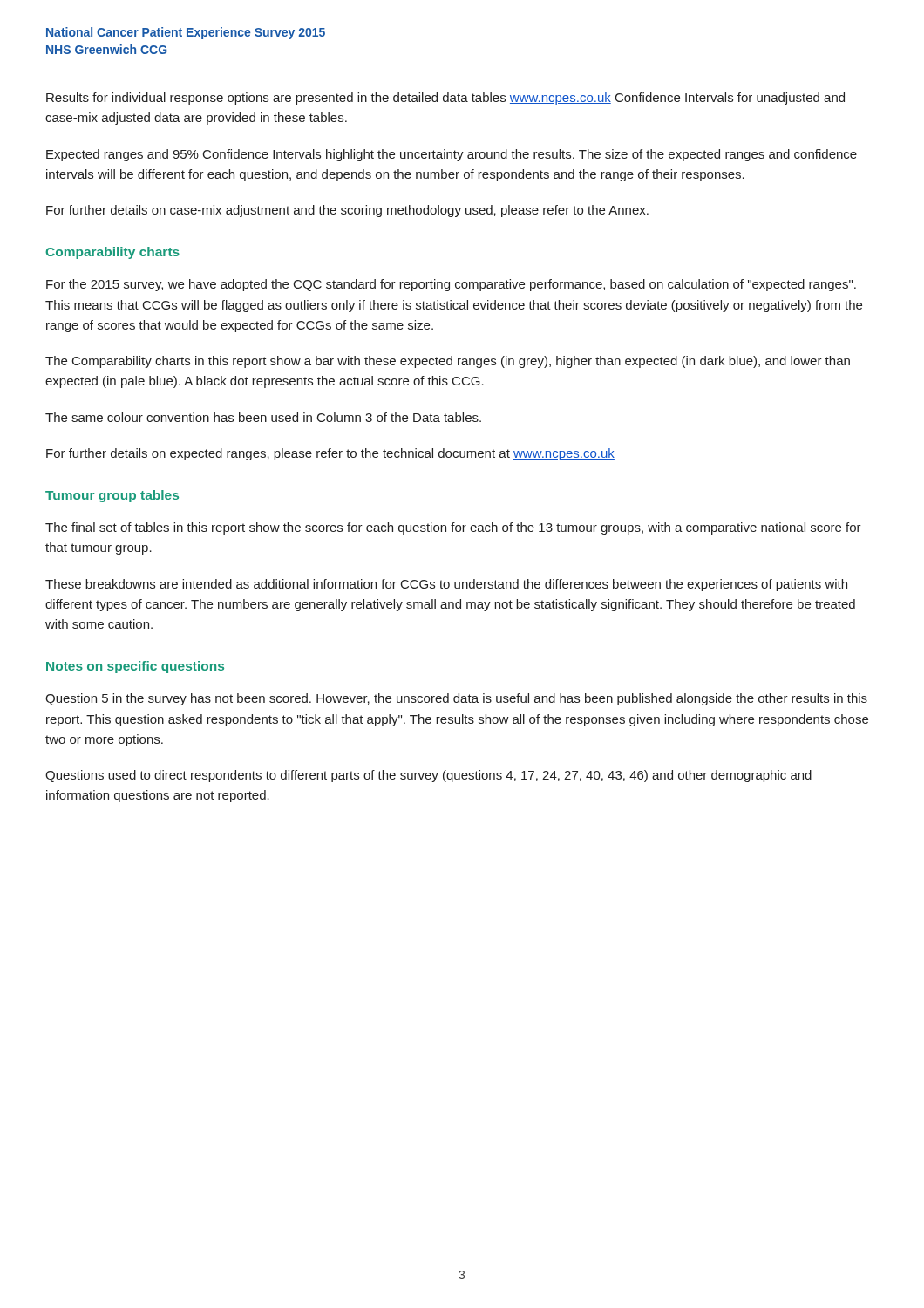Viewport: 924px width, 1308px height.
Task: Navigate to the block starting "Question 5 in the survey has not"
Action: 457,719
